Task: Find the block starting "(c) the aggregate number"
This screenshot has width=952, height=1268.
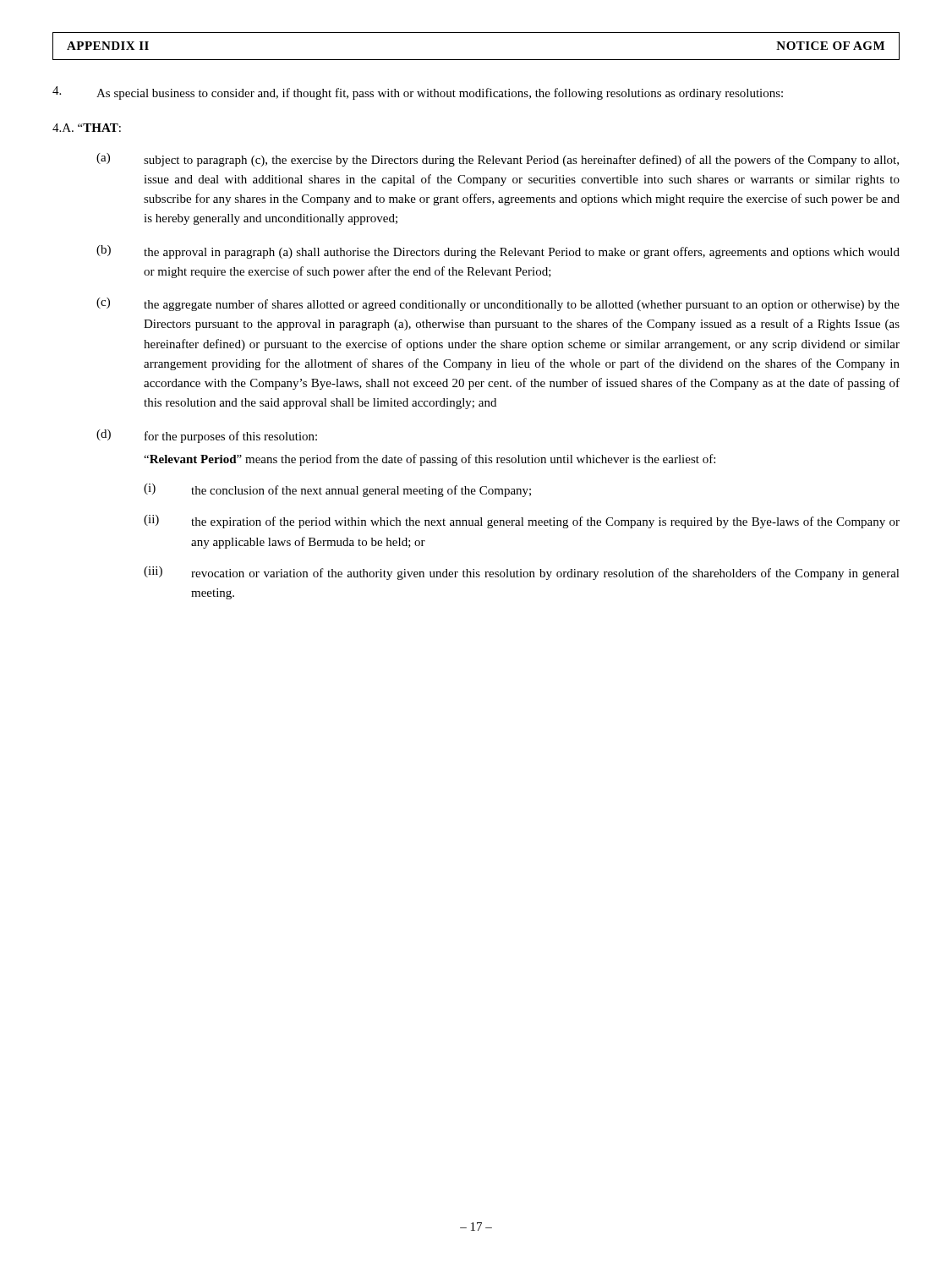Action: pos(498,354)
